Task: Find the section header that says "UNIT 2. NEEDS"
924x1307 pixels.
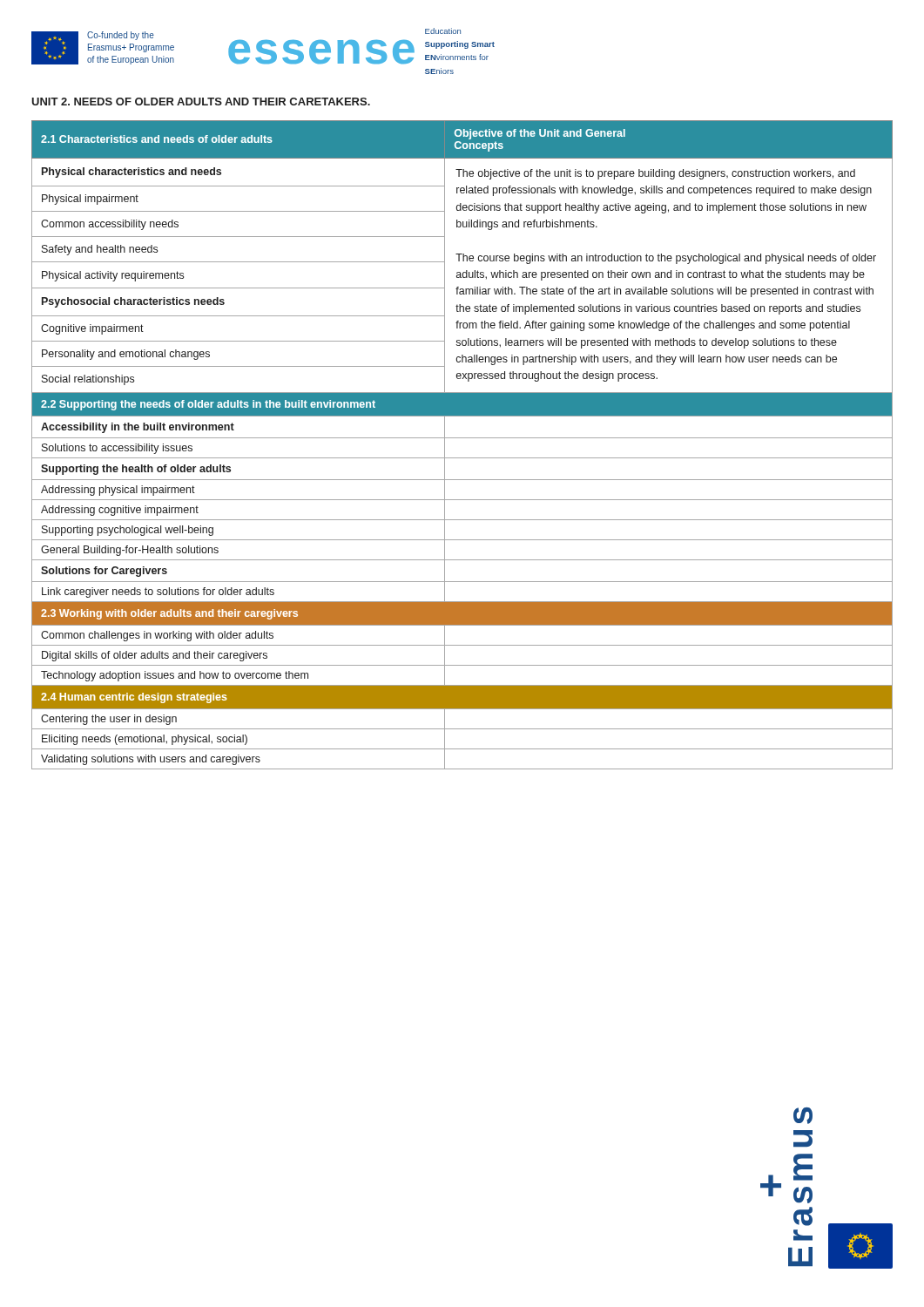Action: tap(201, 101)
